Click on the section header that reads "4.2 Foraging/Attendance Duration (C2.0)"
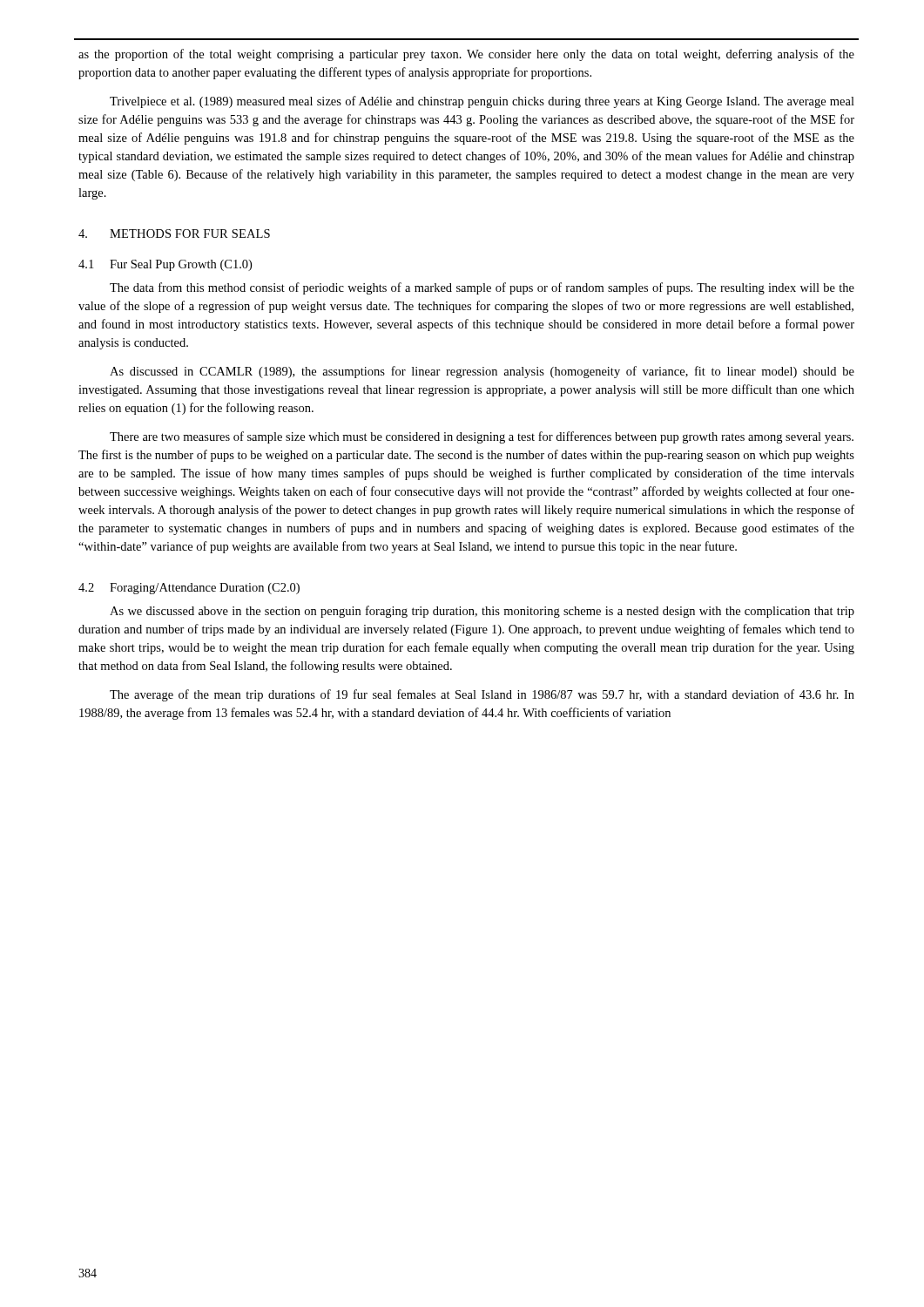924x1307 pixels. click(x=189, y=588)
